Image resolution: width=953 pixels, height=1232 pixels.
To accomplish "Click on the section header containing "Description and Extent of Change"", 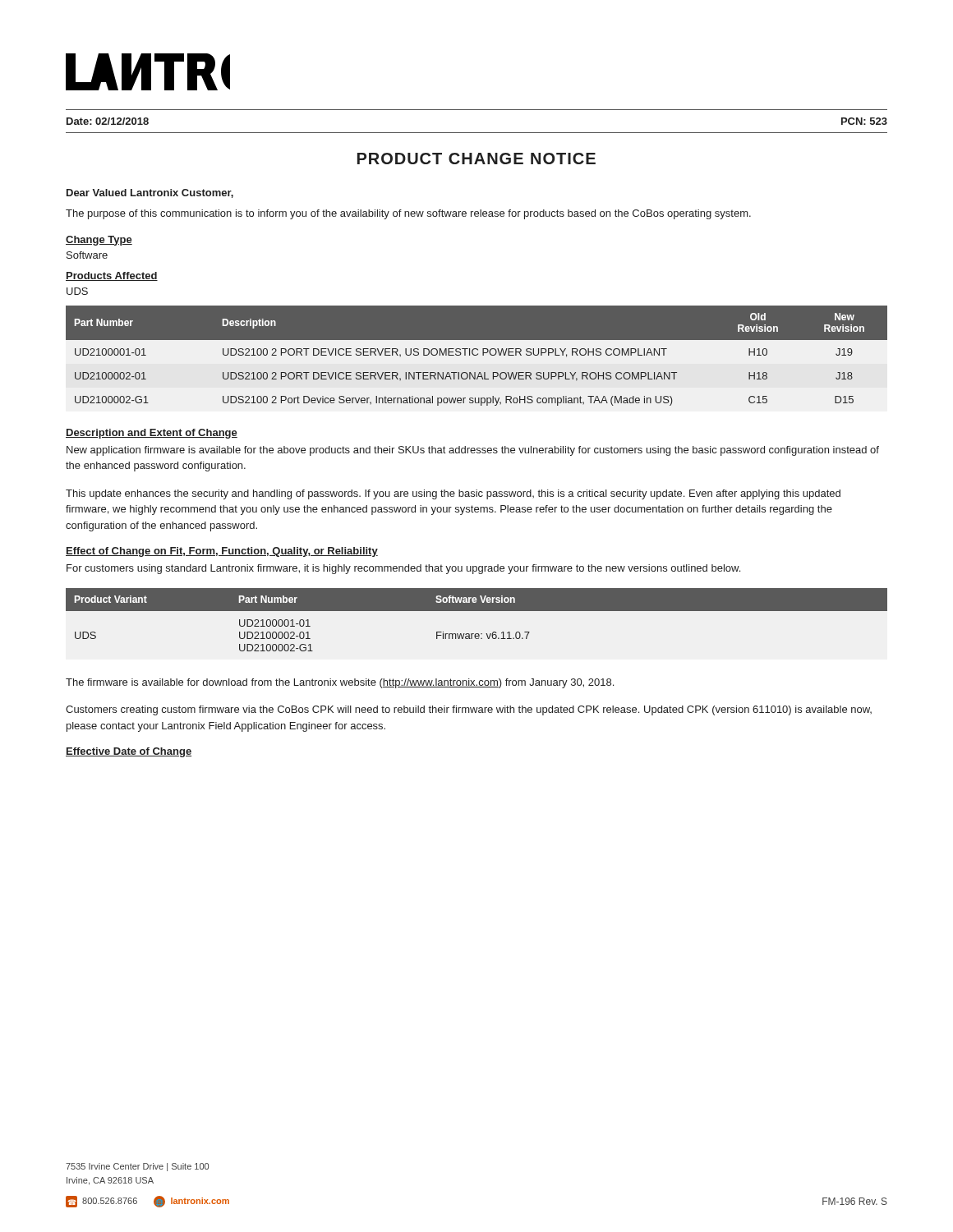I will click(151, 432).
